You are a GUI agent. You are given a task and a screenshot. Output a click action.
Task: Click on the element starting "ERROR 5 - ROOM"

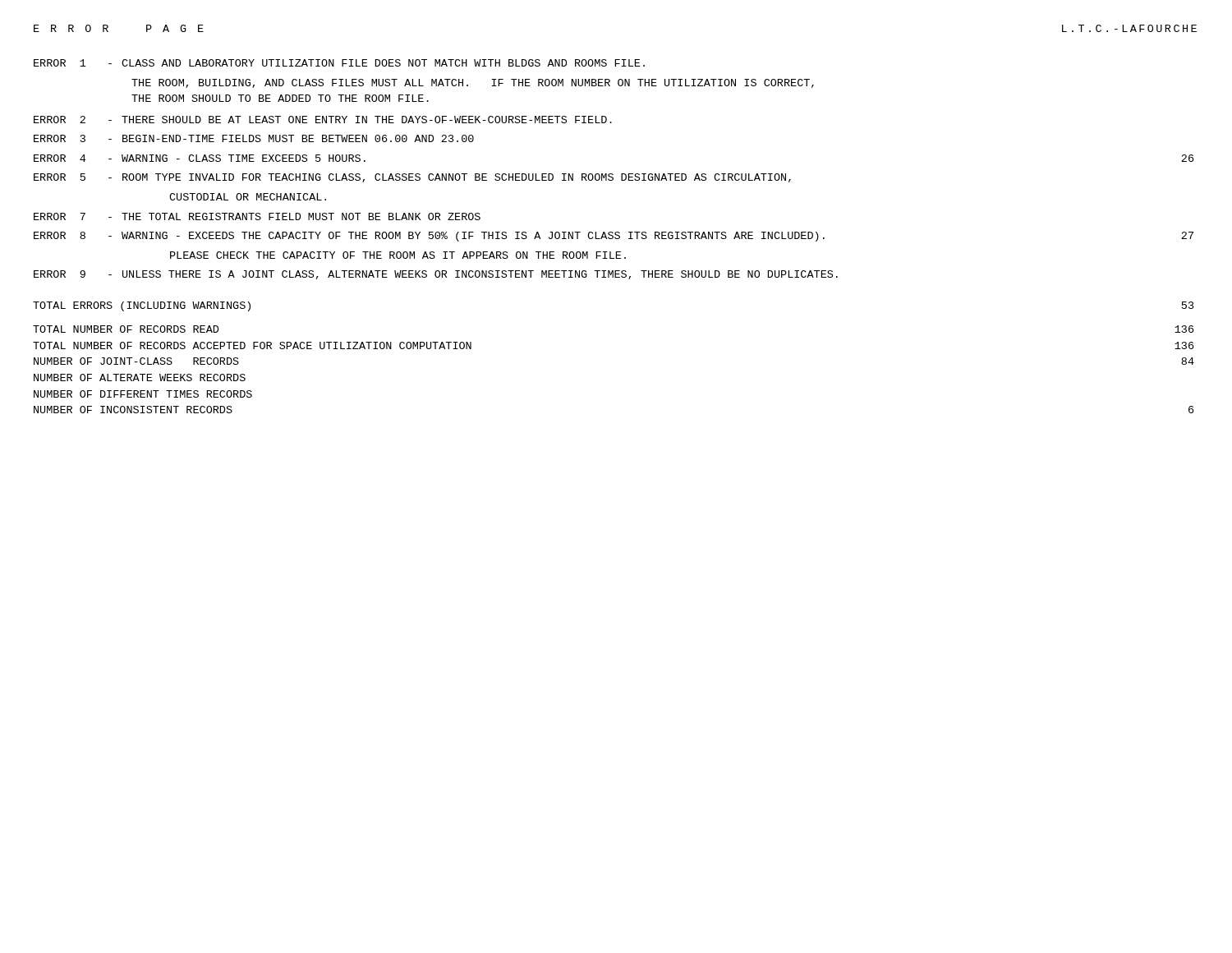tap(616, 188)
